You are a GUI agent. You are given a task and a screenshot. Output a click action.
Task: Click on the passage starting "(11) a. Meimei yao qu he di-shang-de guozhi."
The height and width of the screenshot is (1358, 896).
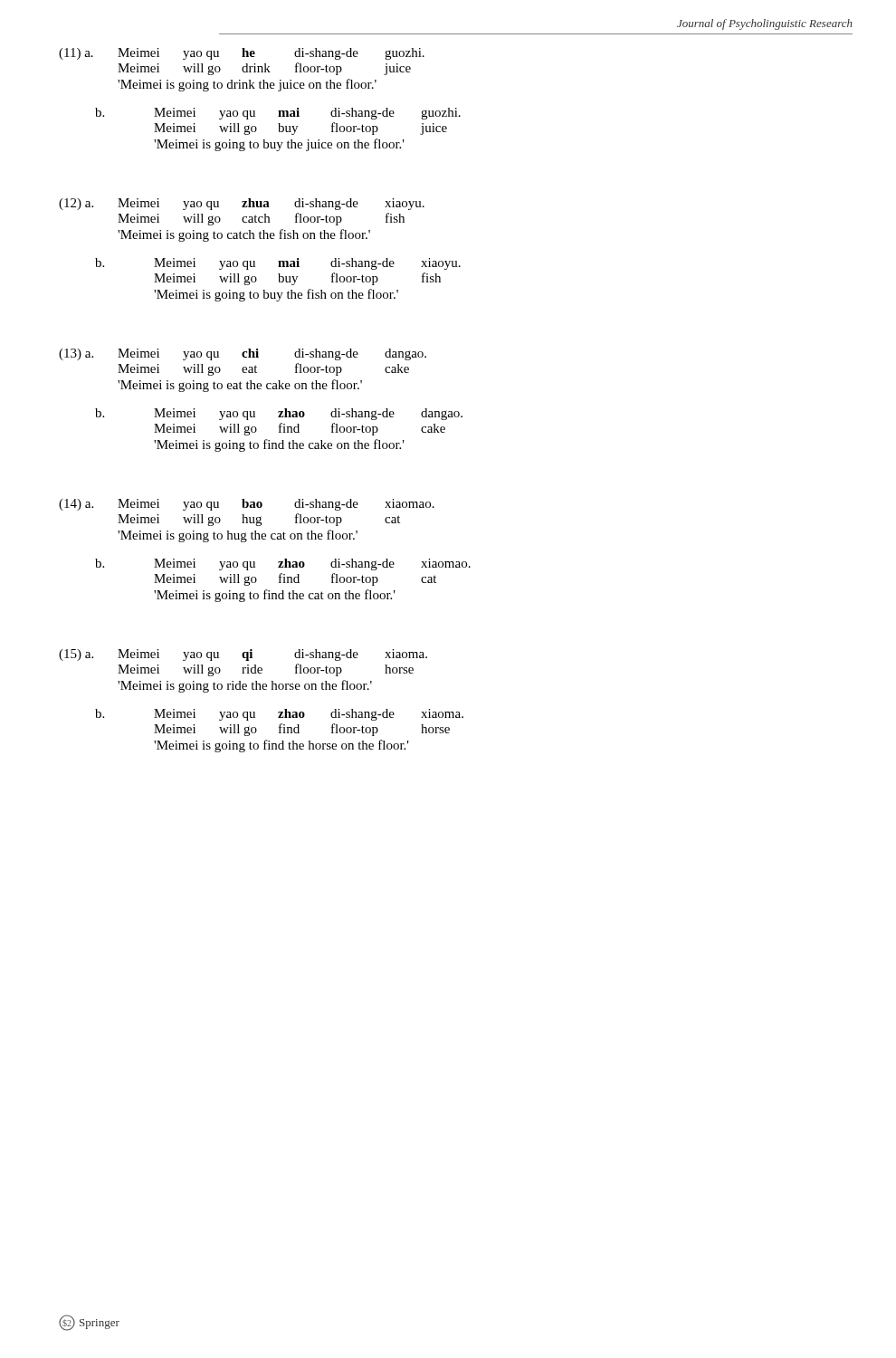[x=367, y=103]
